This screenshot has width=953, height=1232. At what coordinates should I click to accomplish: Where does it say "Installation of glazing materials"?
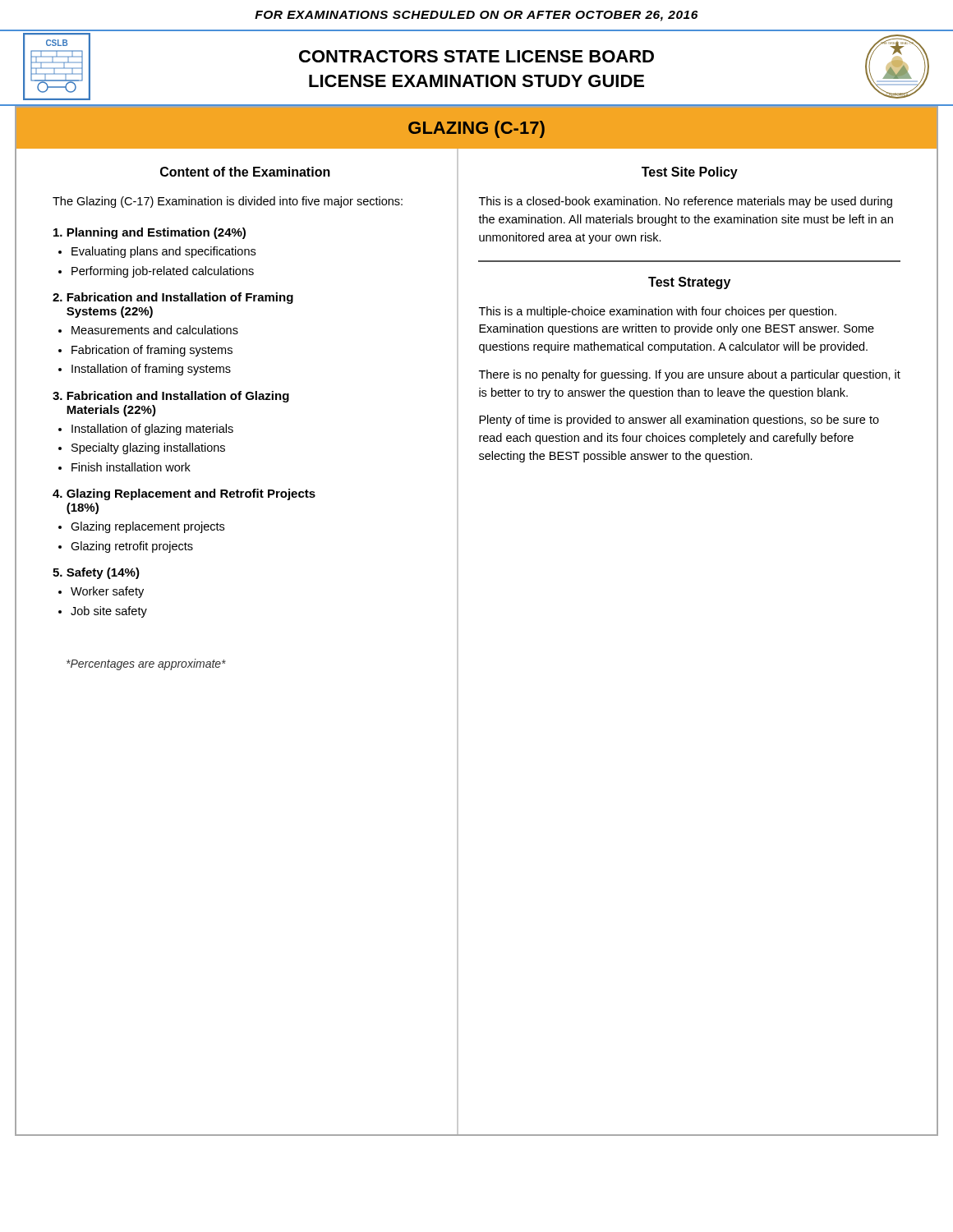click(152, 429)
